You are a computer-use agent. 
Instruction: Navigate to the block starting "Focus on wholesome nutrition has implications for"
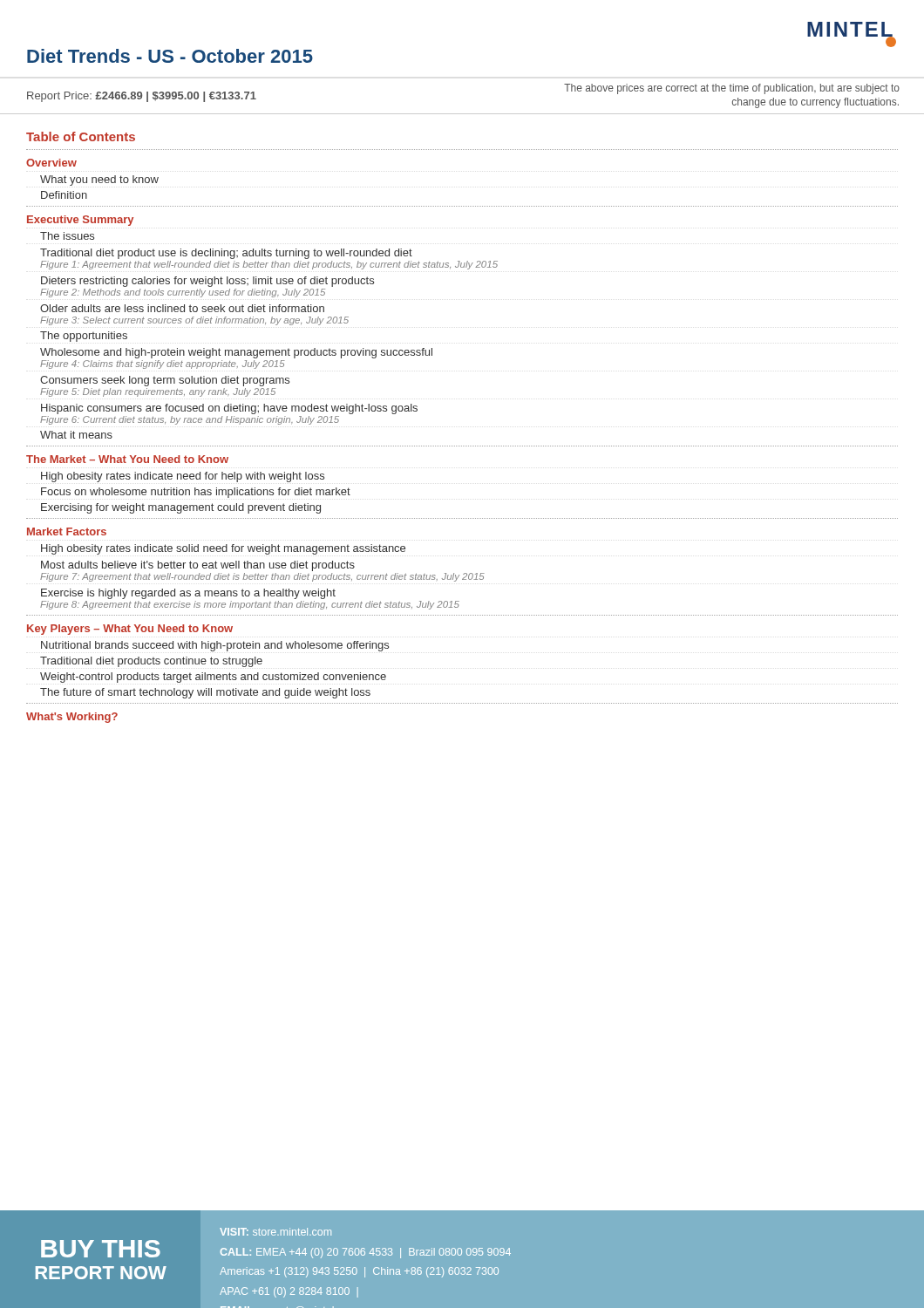click(x=195, y=491)
